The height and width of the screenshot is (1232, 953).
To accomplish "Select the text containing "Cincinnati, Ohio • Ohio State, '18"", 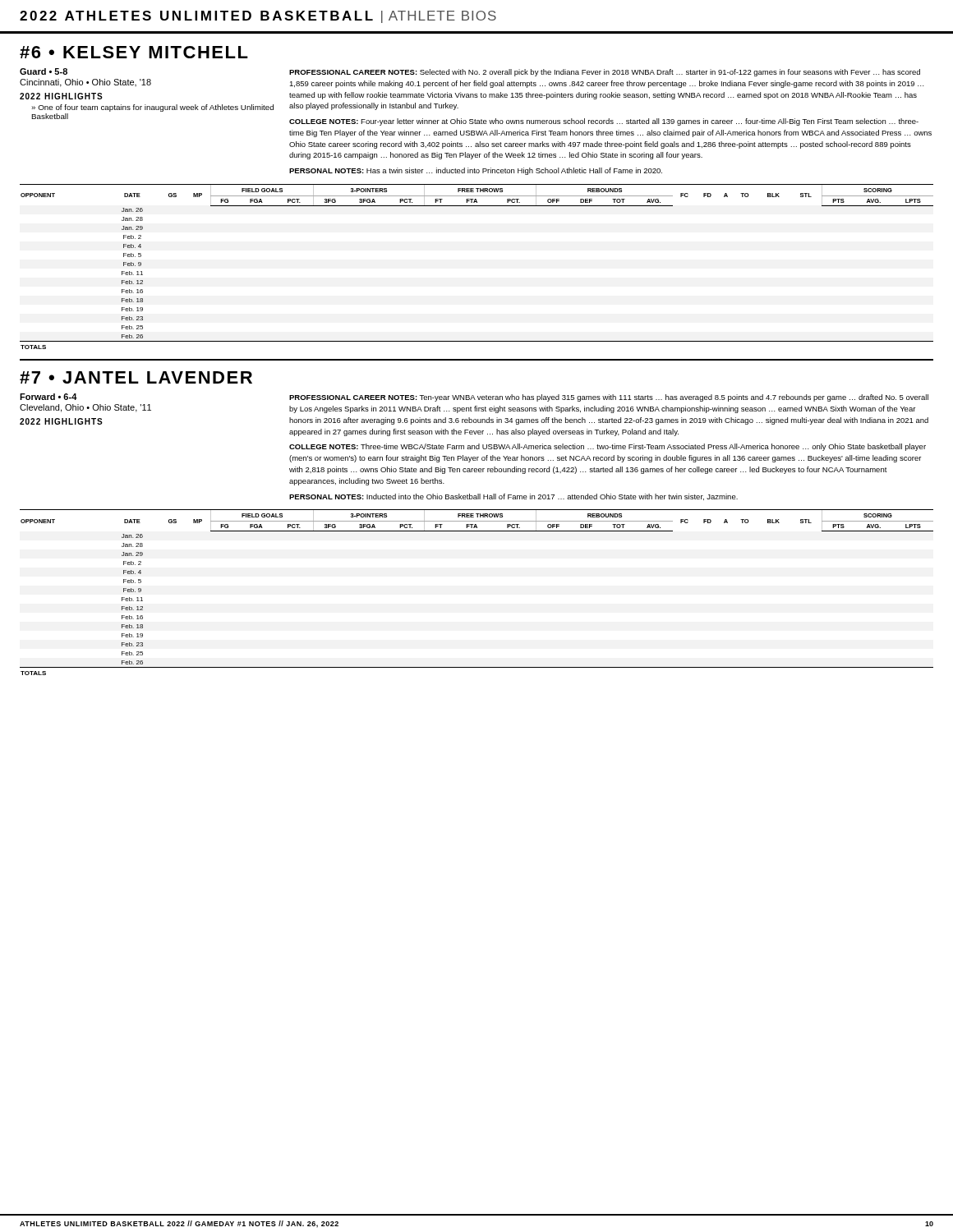I will coord(85,82).
